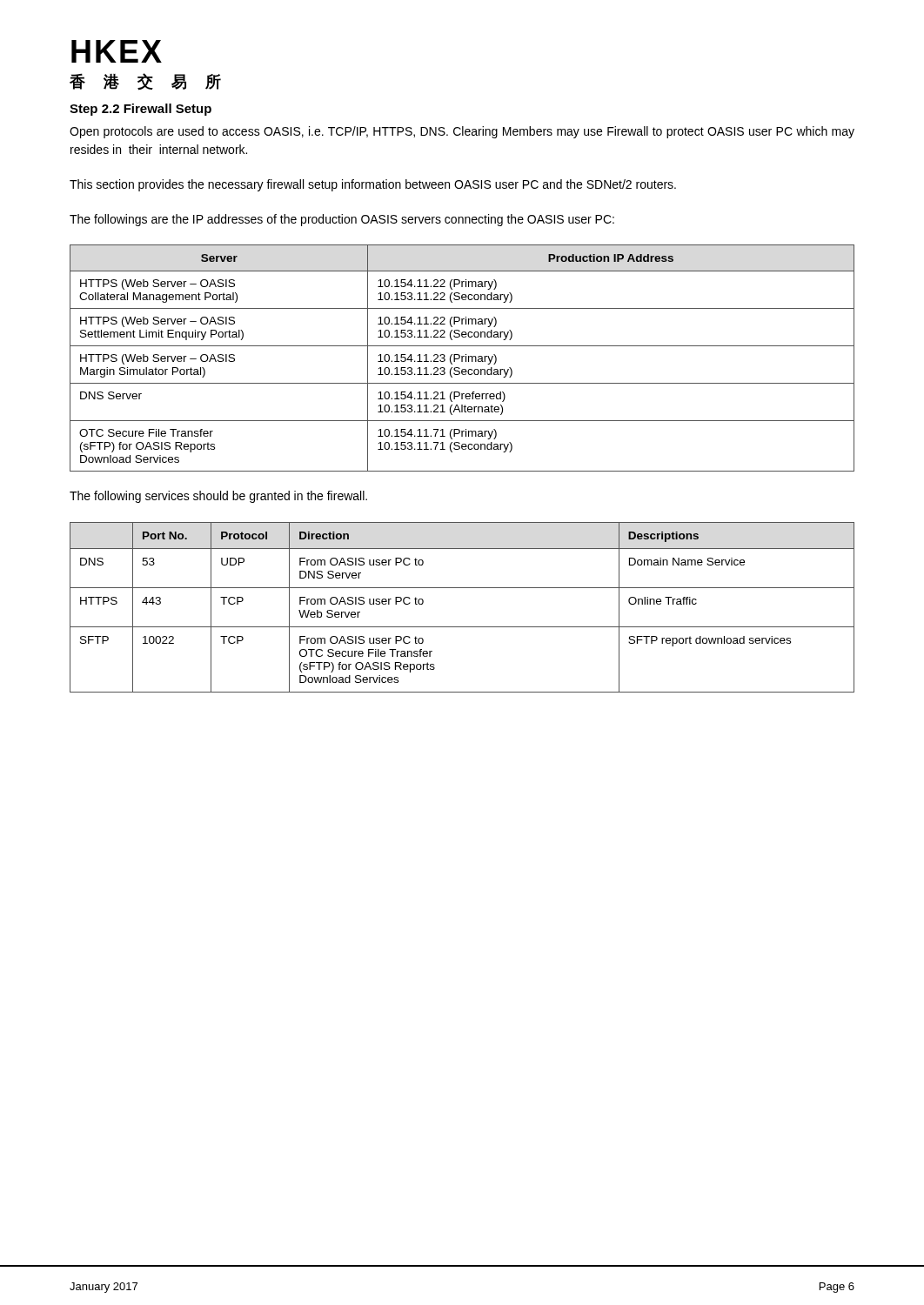The width and height of the screenshot is (924, 1305).
Task: Click on the section header with the text "Step 2.2 Firewall Setup"
Action: 141,108
